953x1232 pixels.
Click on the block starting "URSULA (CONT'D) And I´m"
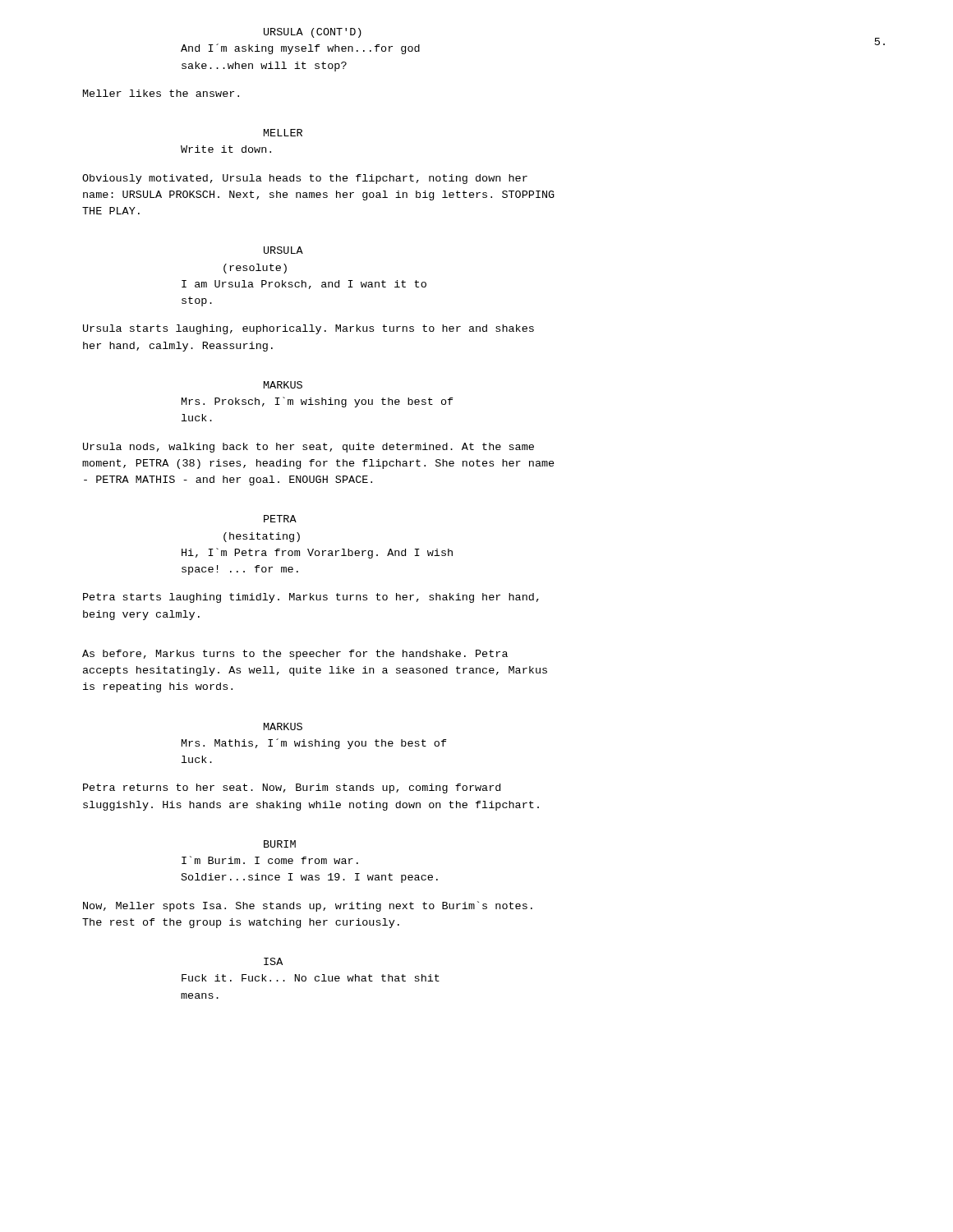point(313,33)
